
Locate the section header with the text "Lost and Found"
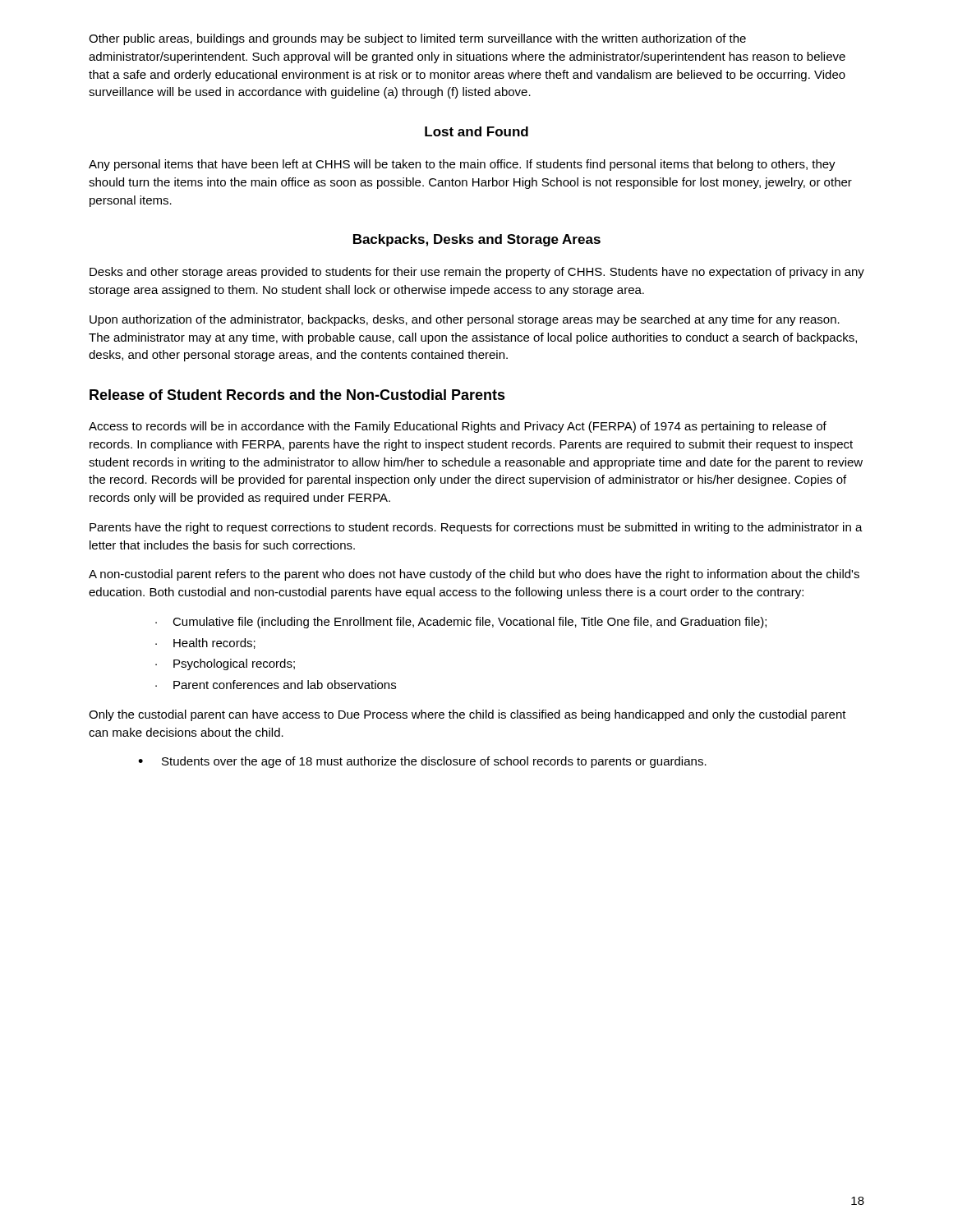(476, 132)
